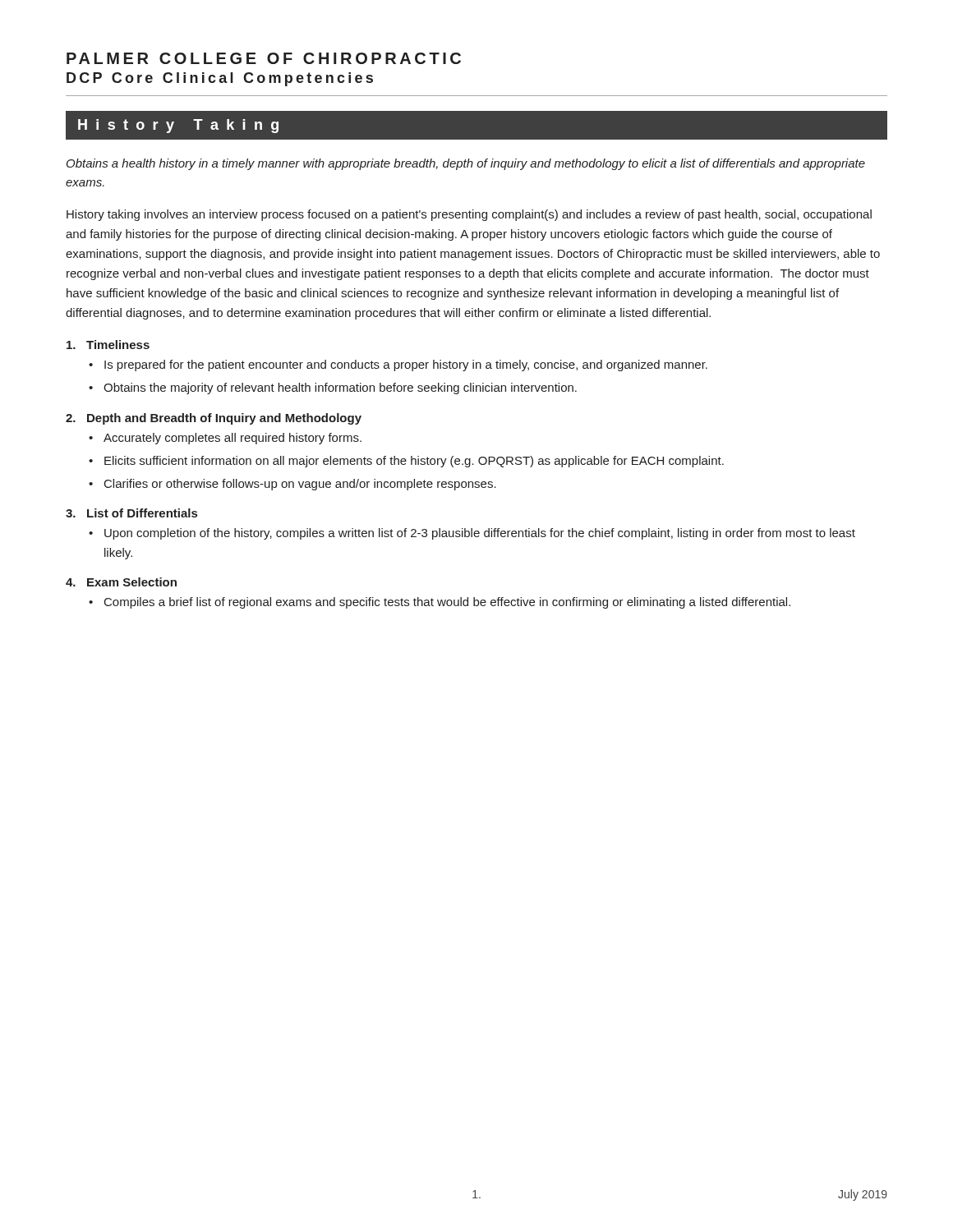Click on the region starting "3. List of Differentials Upon"
Viewport: 953px width, 1232px height.
point(476,534)
